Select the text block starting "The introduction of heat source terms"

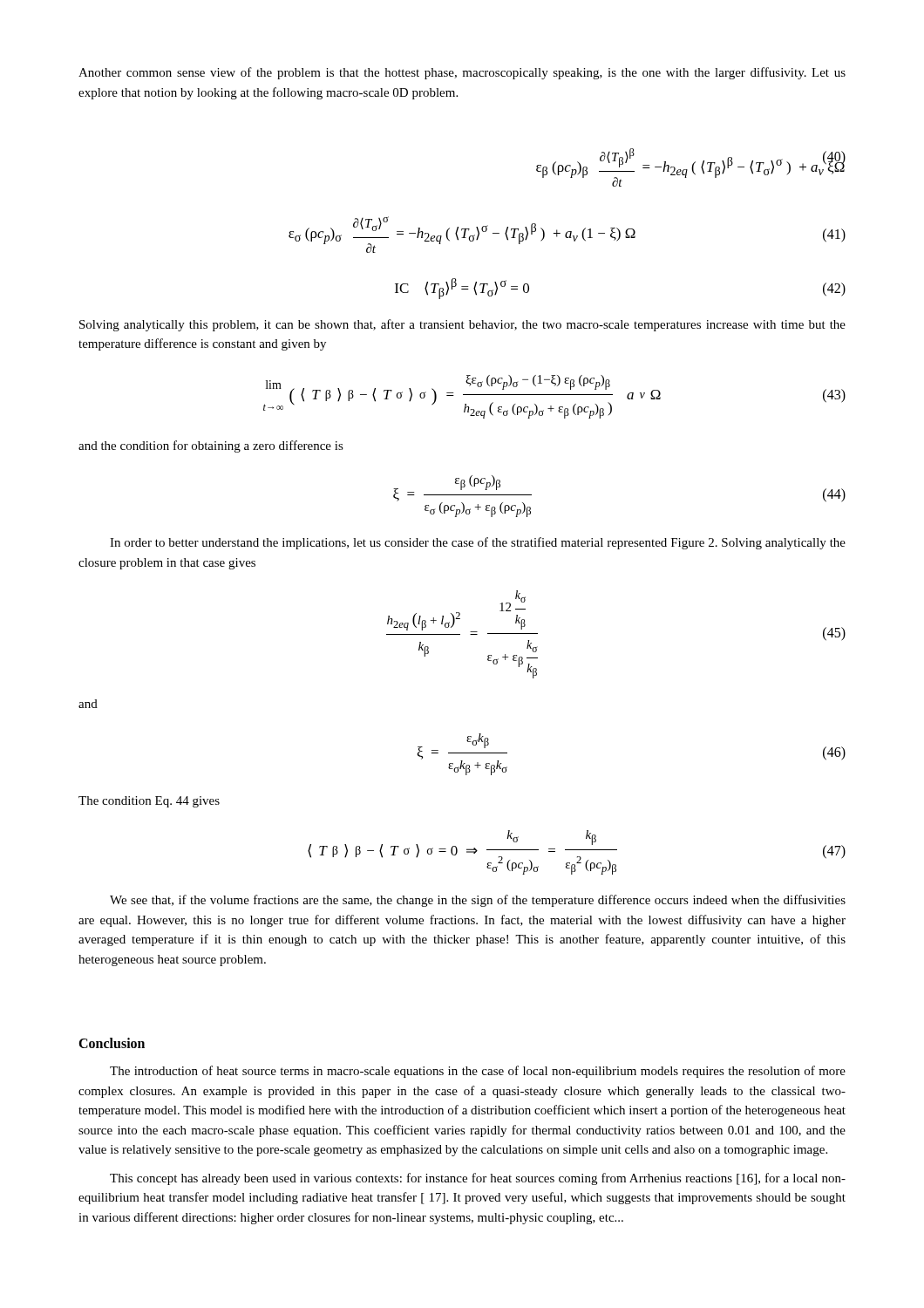point(462,1110)
